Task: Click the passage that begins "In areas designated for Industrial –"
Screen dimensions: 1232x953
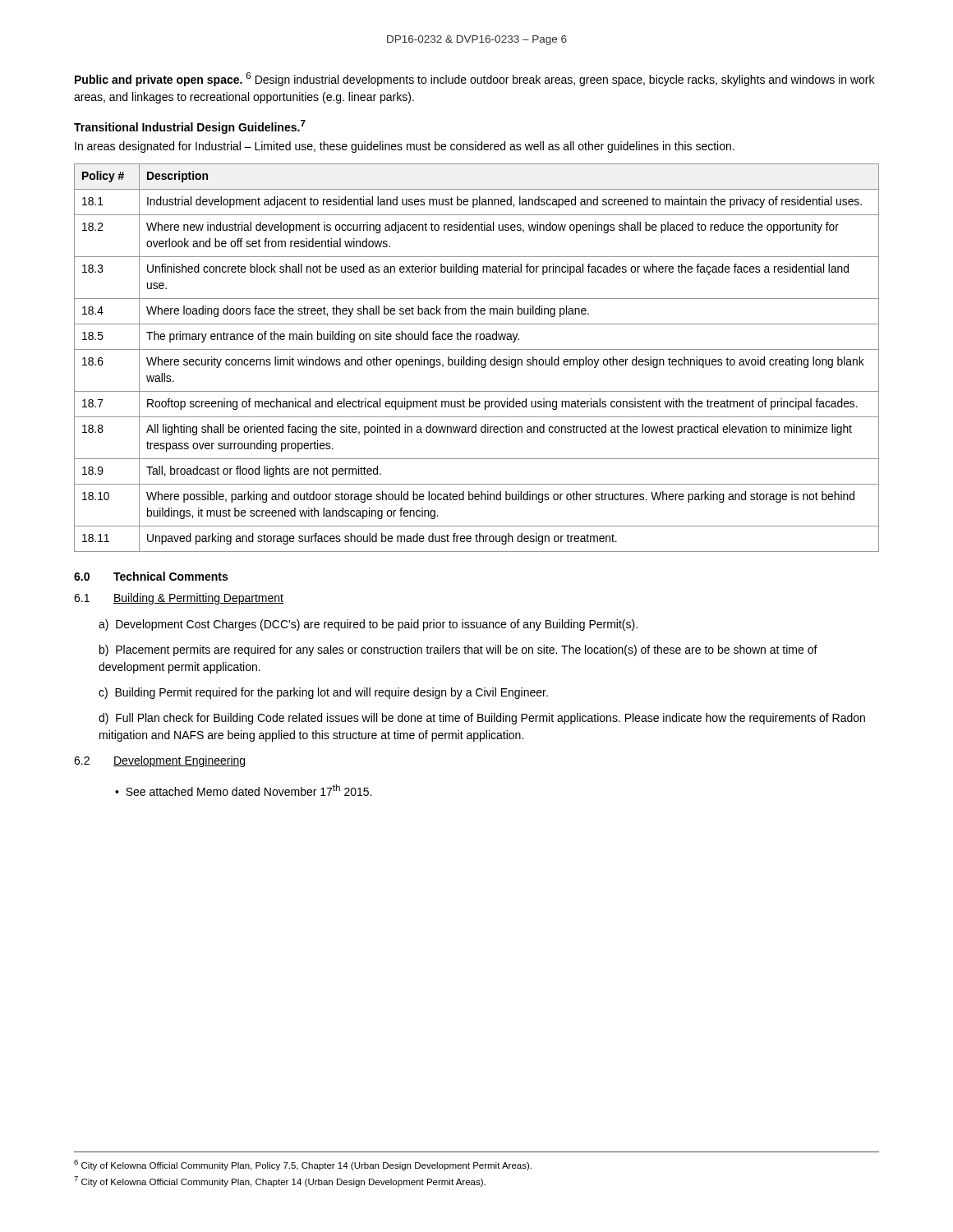Action: pyautogui.click(x=405, y=146)
